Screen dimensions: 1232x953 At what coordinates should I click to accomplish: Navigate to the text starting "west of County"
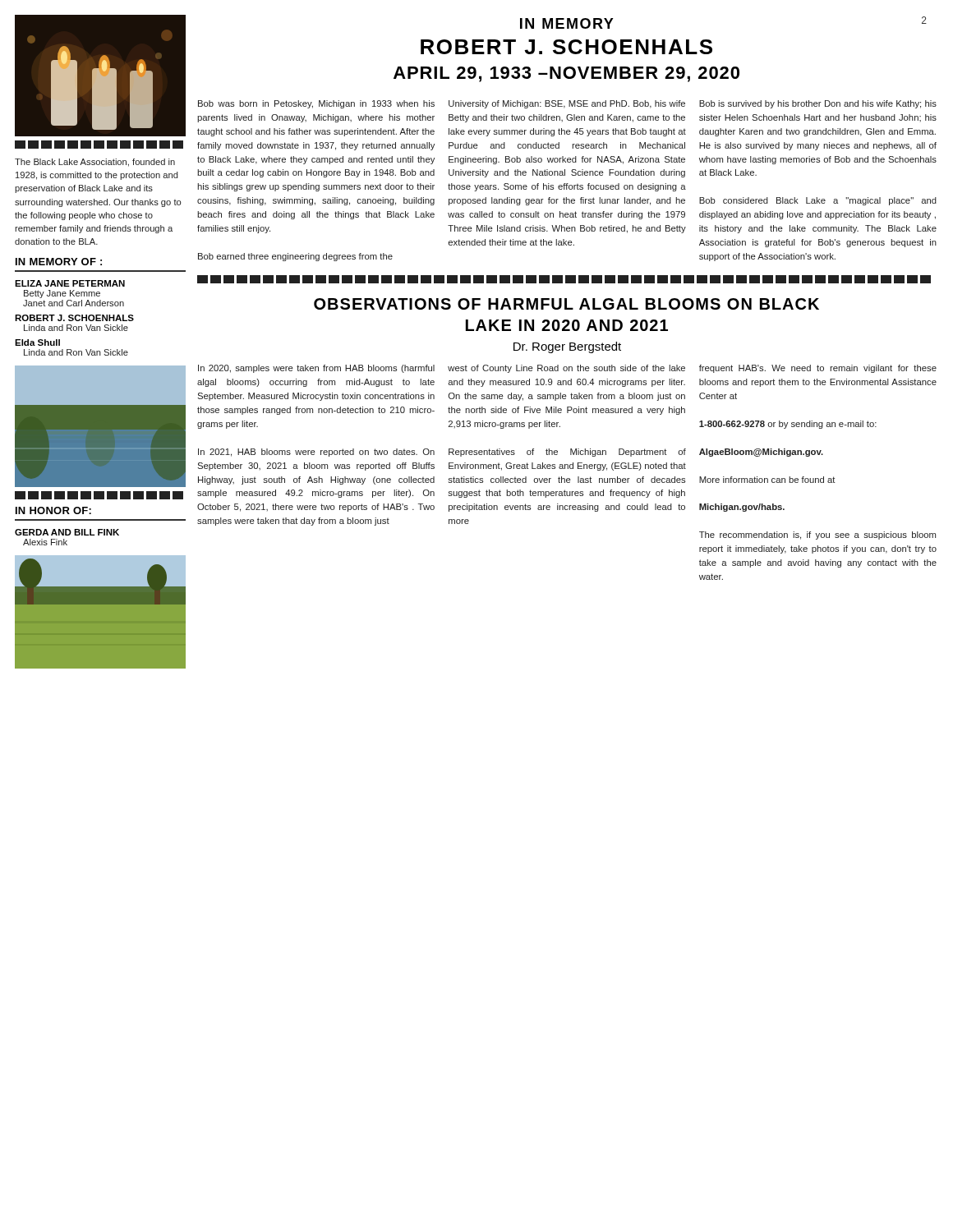click(567, 445)
